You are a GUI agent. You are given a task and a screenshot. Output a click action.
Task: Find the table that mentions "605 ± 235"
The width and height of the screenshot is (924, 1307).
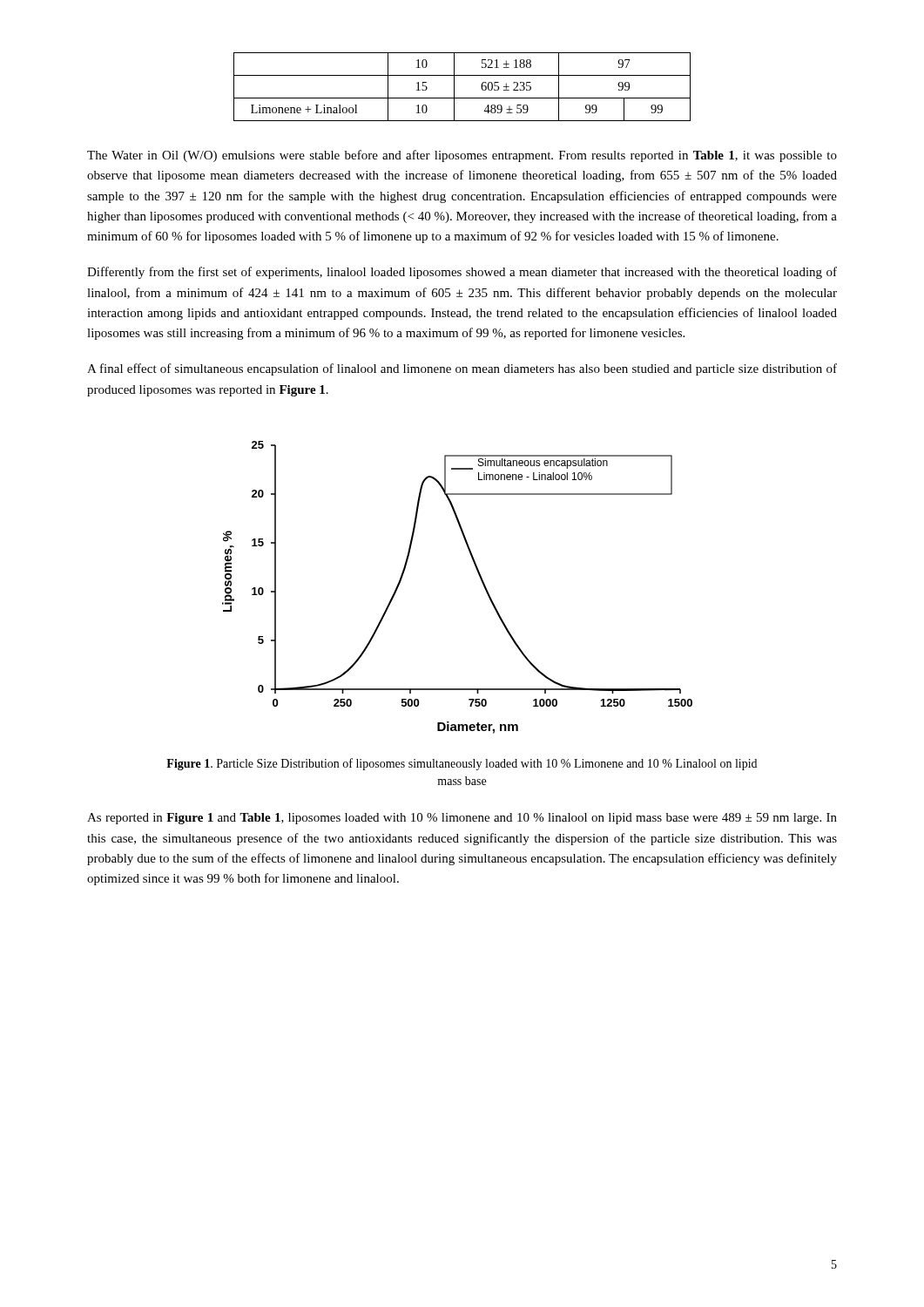[x=462, y=87]
